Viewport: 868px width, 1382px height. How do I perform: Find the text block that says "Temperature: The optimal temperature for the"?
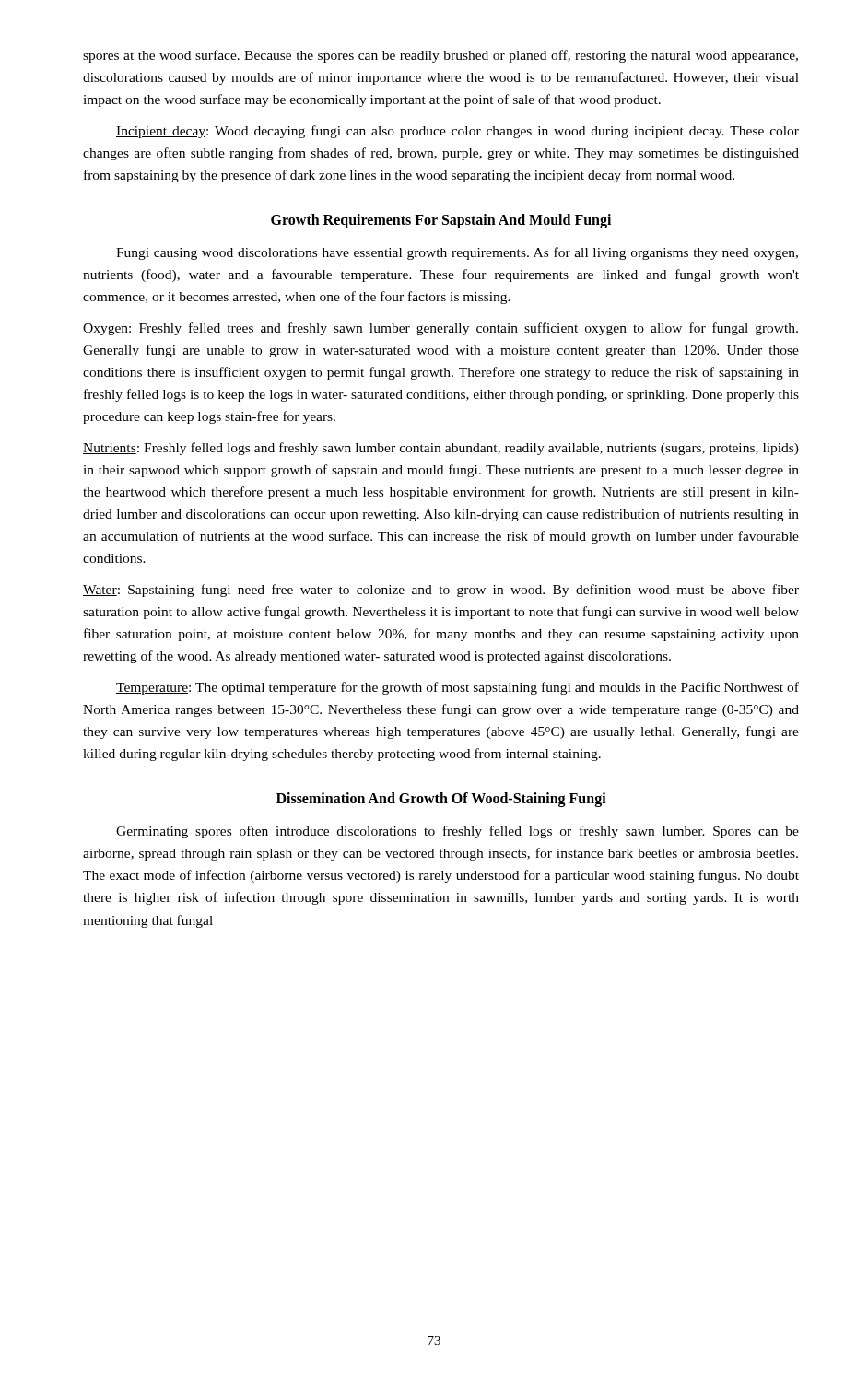click(x=441, y=721)
